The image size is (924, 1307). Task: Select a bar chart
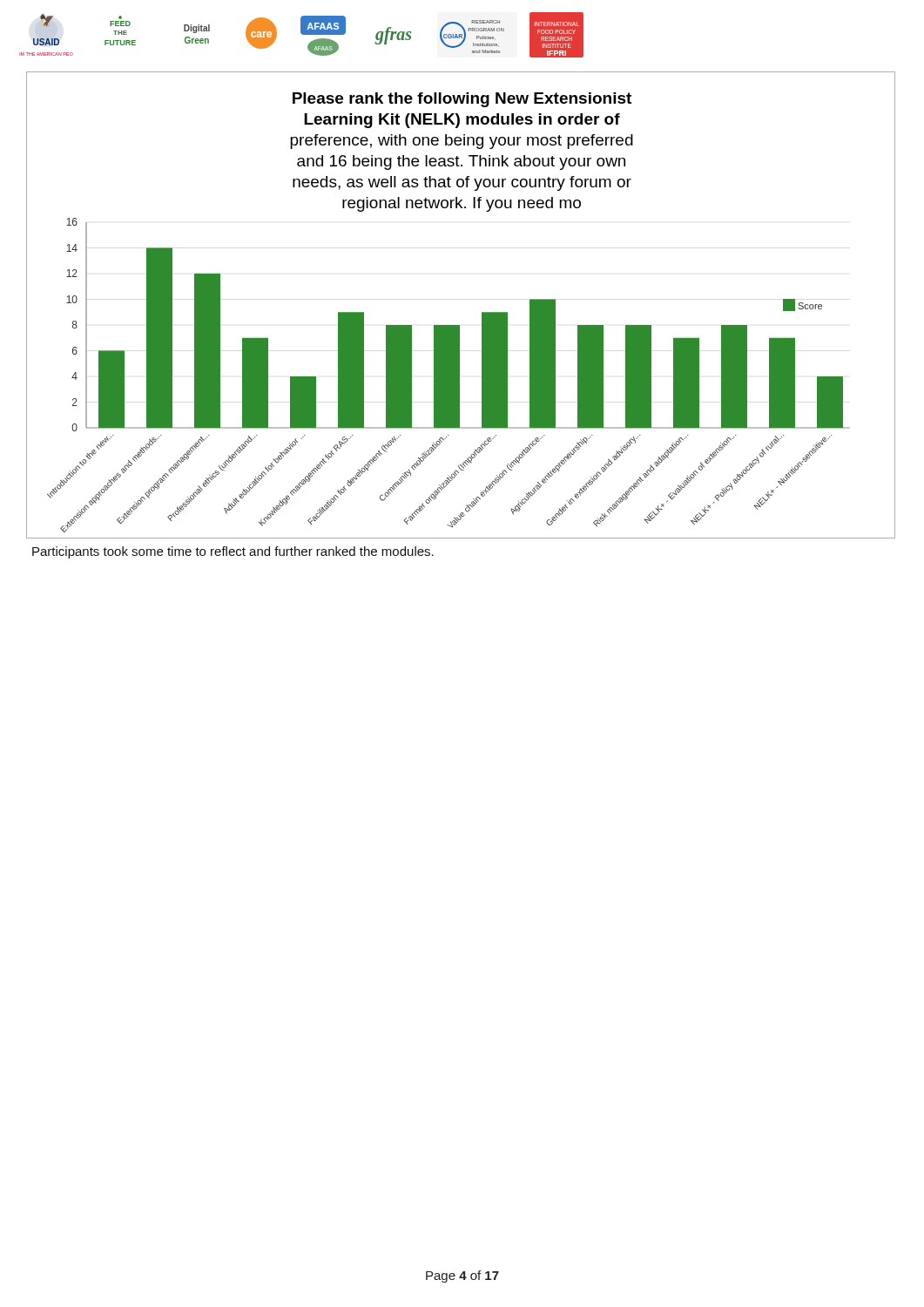(461, 305)
